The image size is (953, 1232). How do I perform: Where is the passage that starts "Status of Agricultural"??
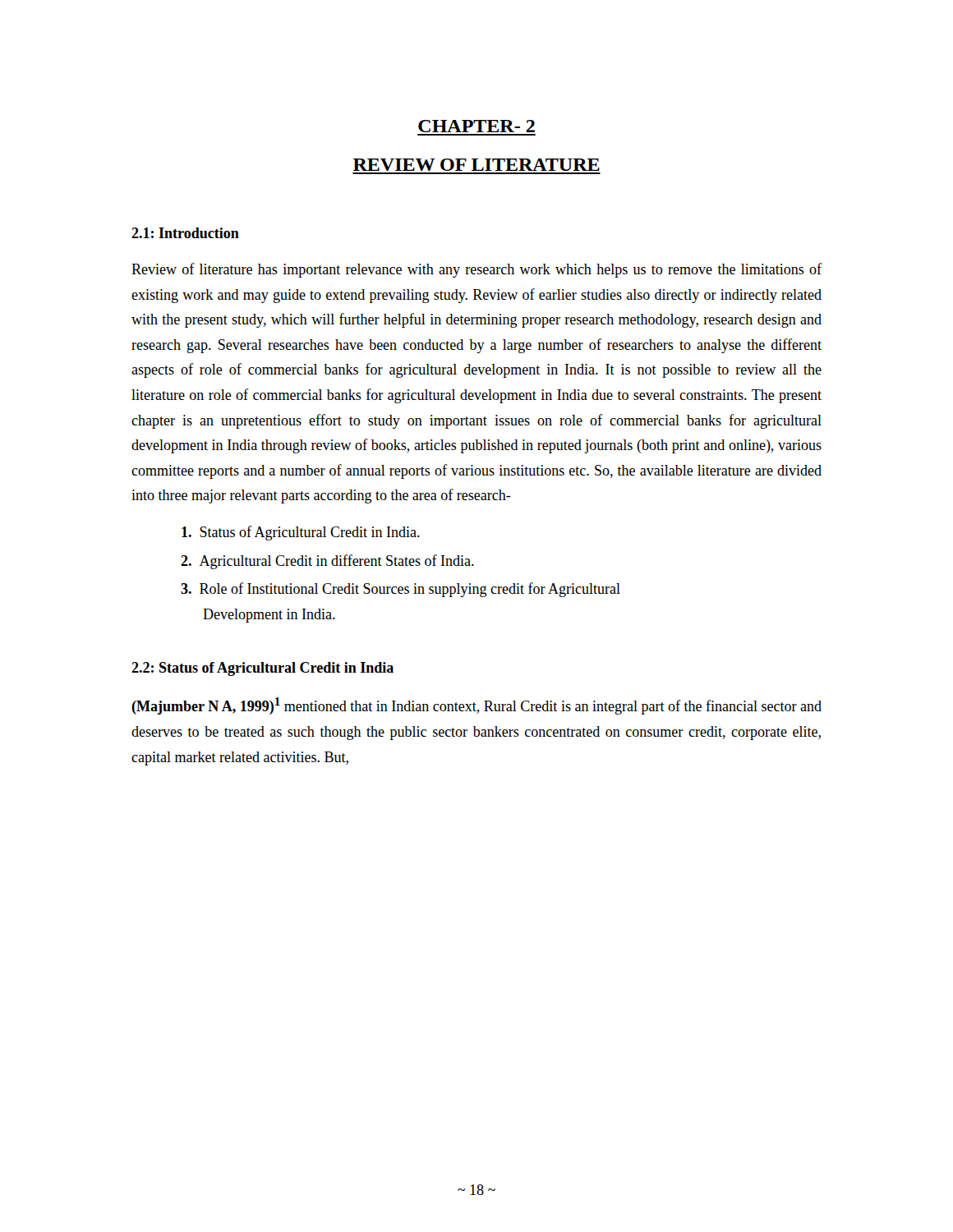(x=300, y=532)
